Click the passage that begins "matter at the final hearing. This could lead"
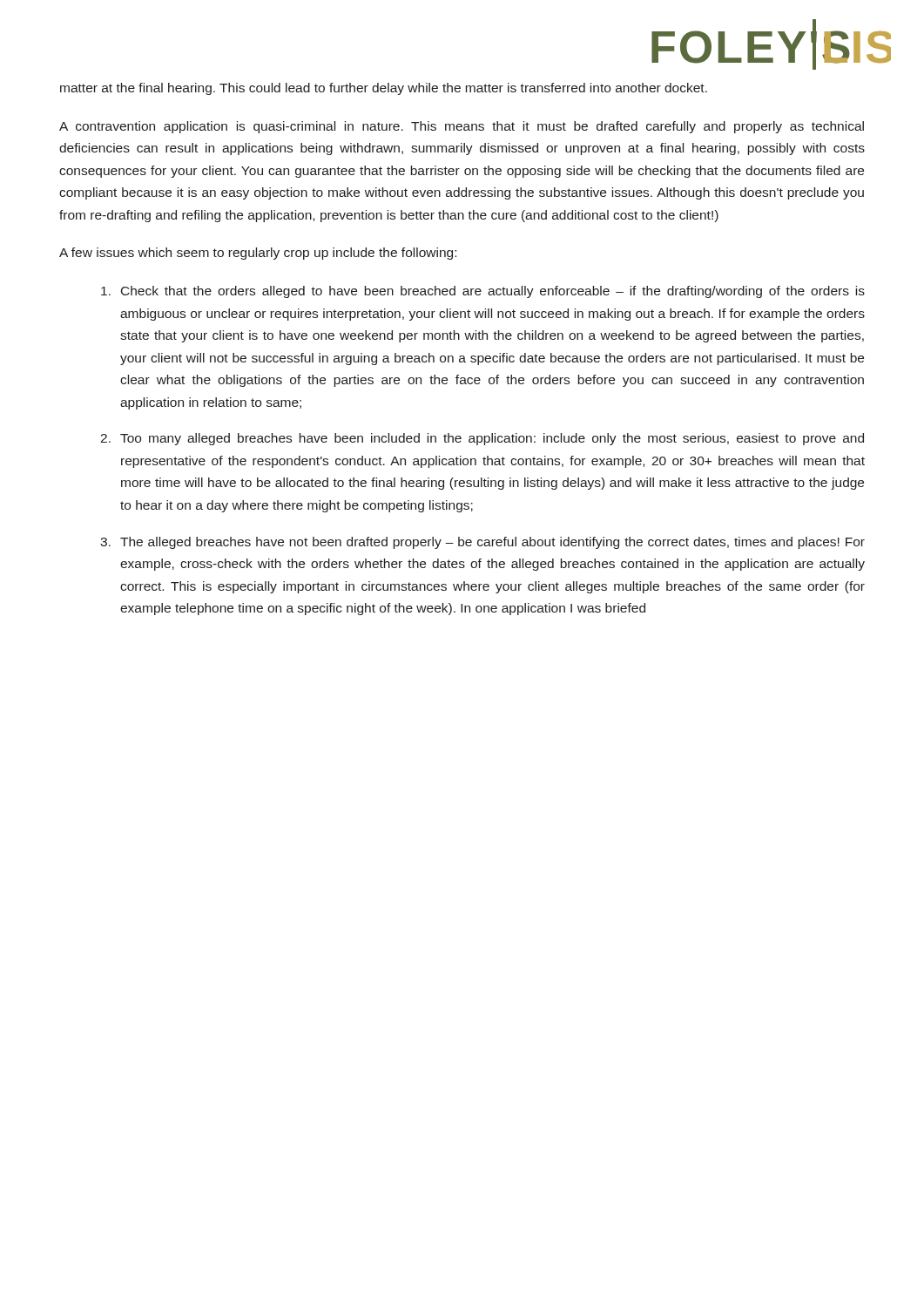Screen dimensions: 1307x924 tap(384, 88)
